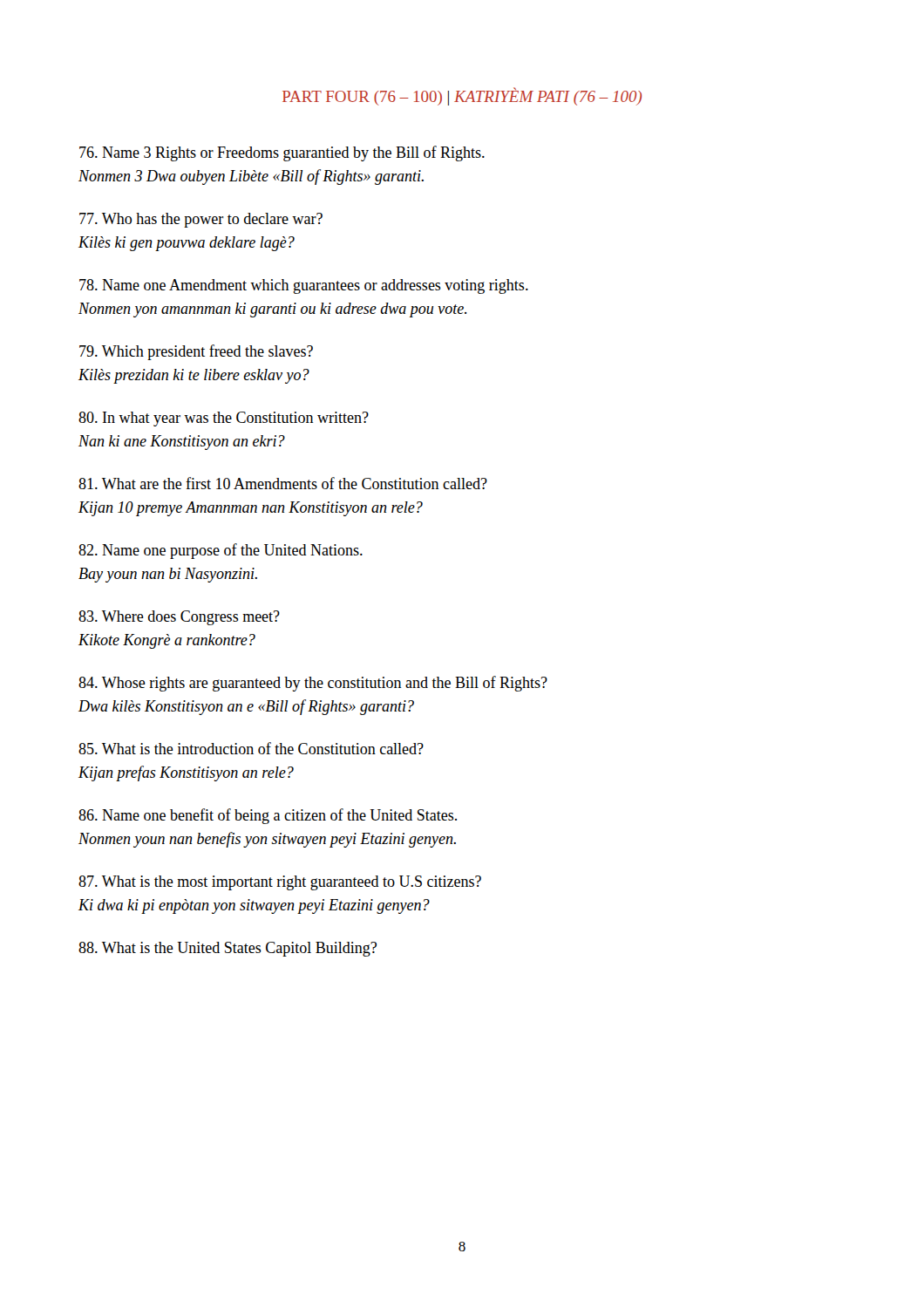Click on the element starting "79. Which president freed the slaves?"

tap(196, 352)
